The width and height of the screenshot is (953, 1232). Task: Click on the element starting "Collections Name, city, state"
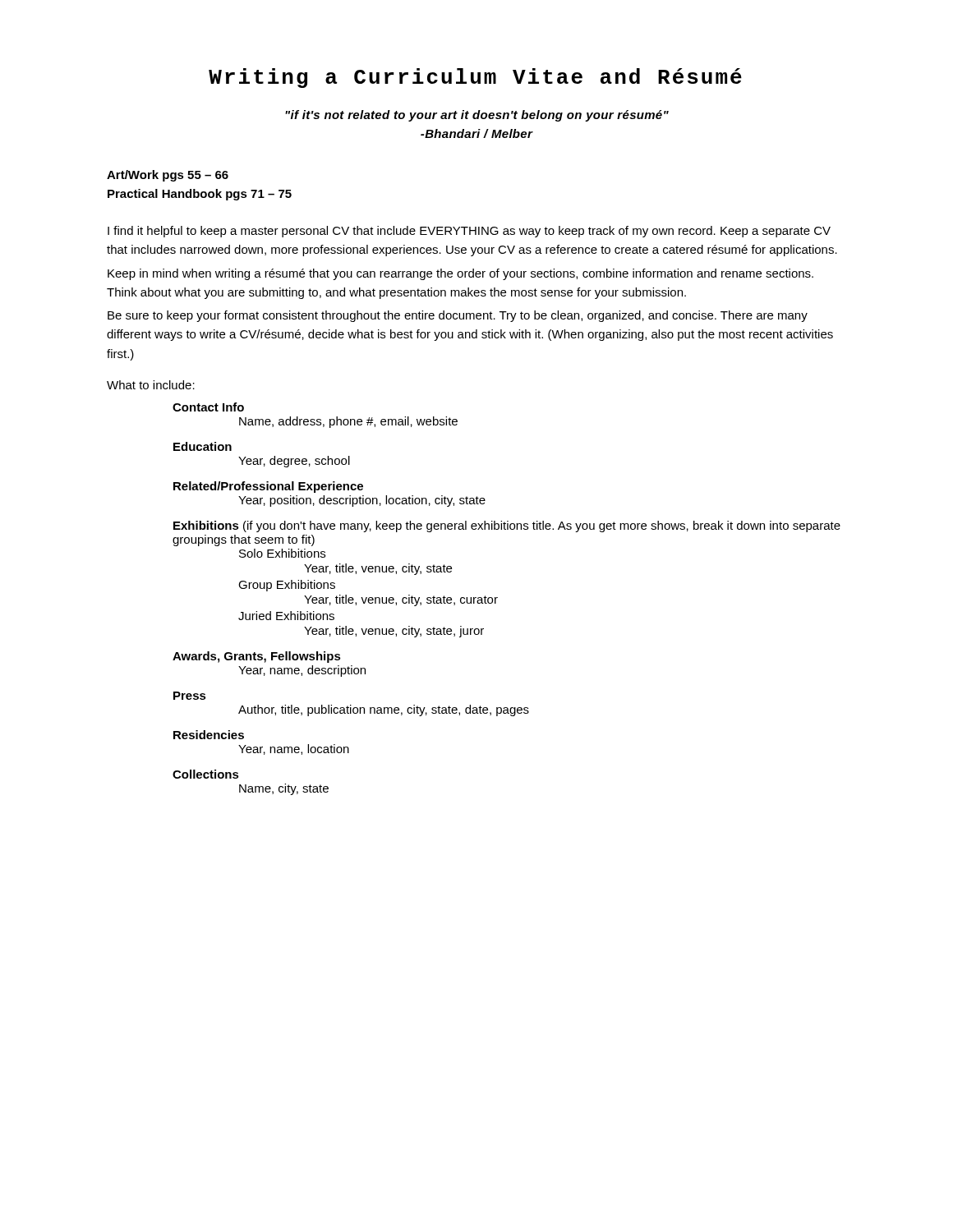206,774
